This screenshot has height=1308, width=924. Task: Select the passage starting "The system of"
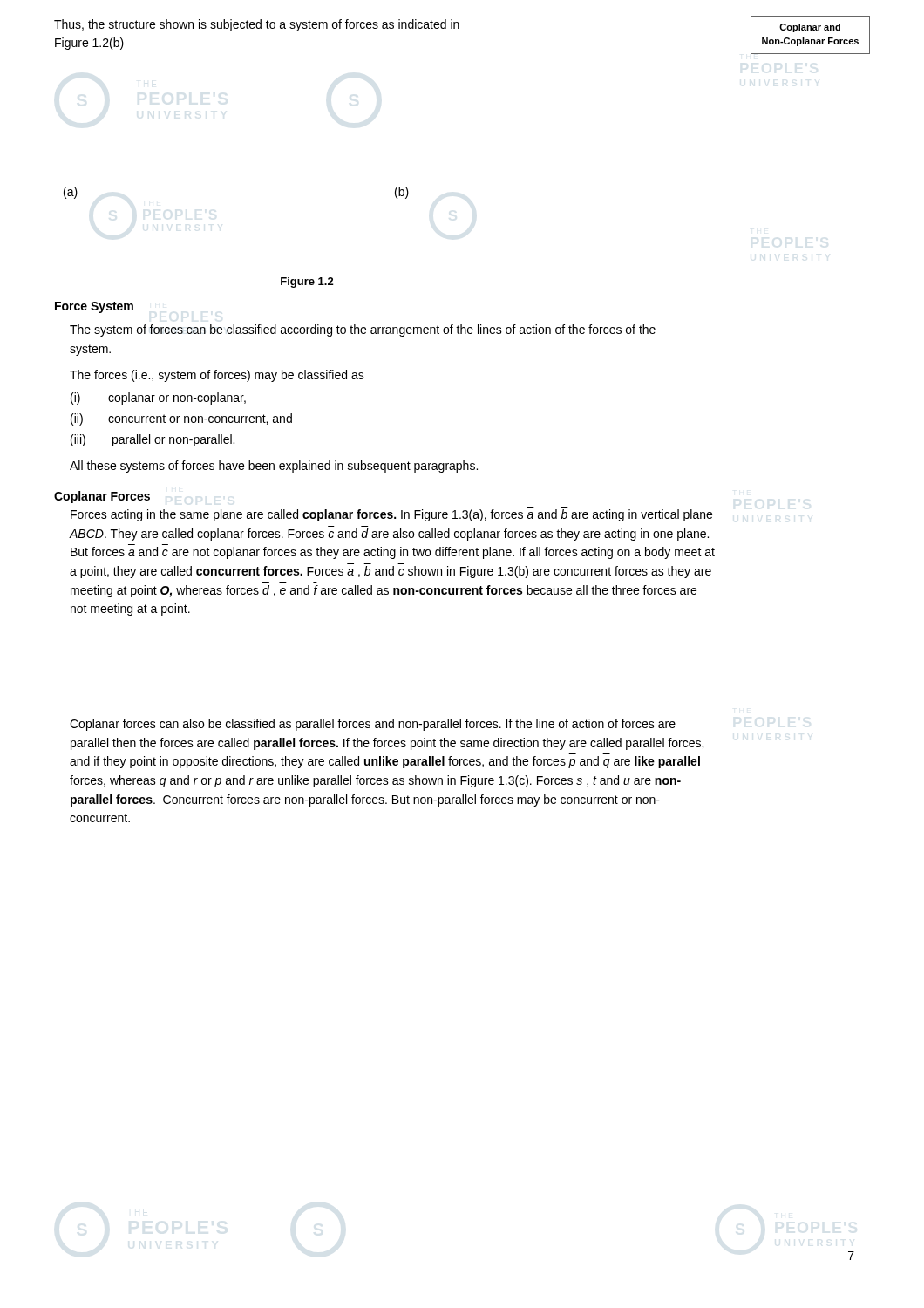[363, 339]
